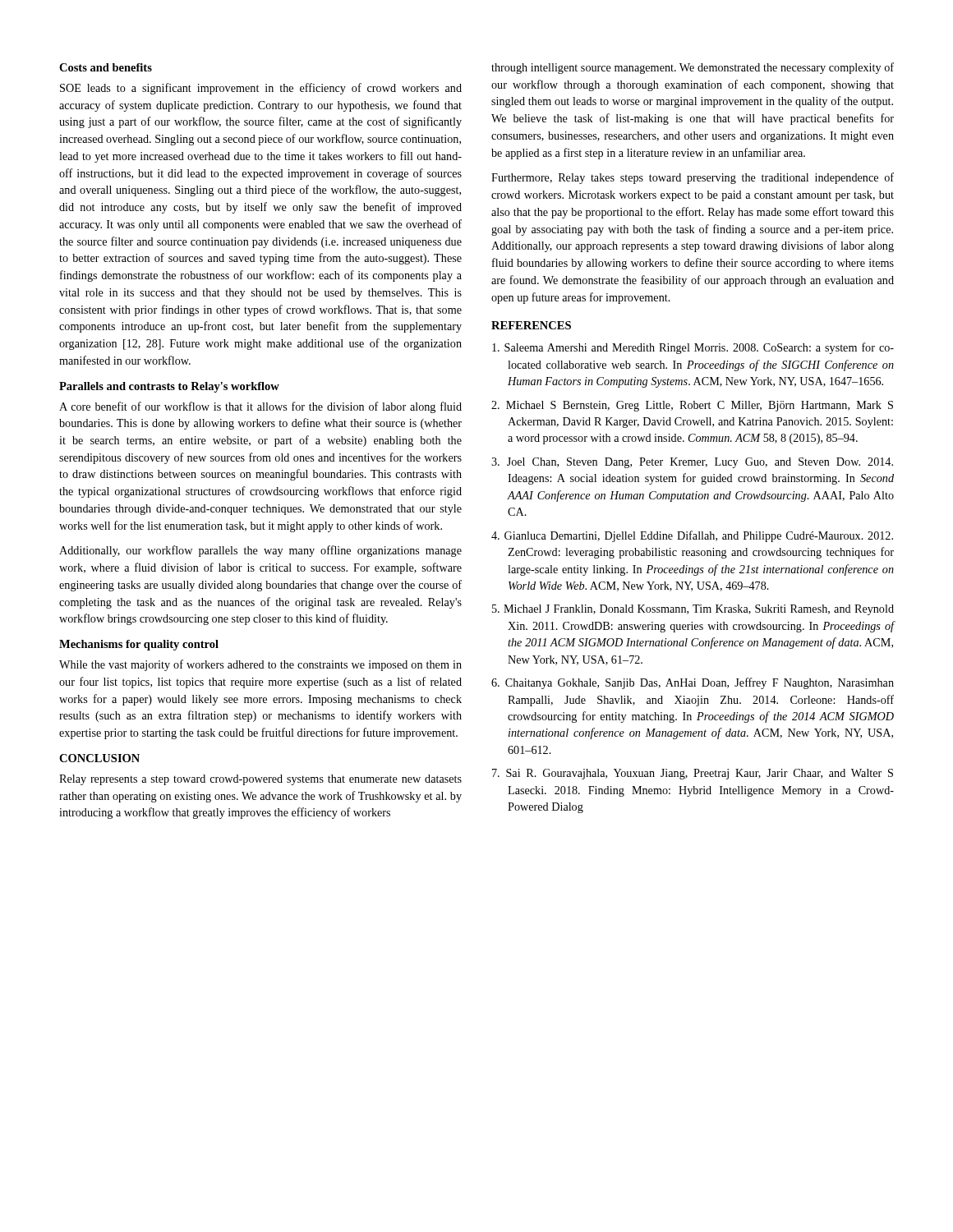
Task: Select the section header that says "Mechanisms for quality"
Action: 139,644
